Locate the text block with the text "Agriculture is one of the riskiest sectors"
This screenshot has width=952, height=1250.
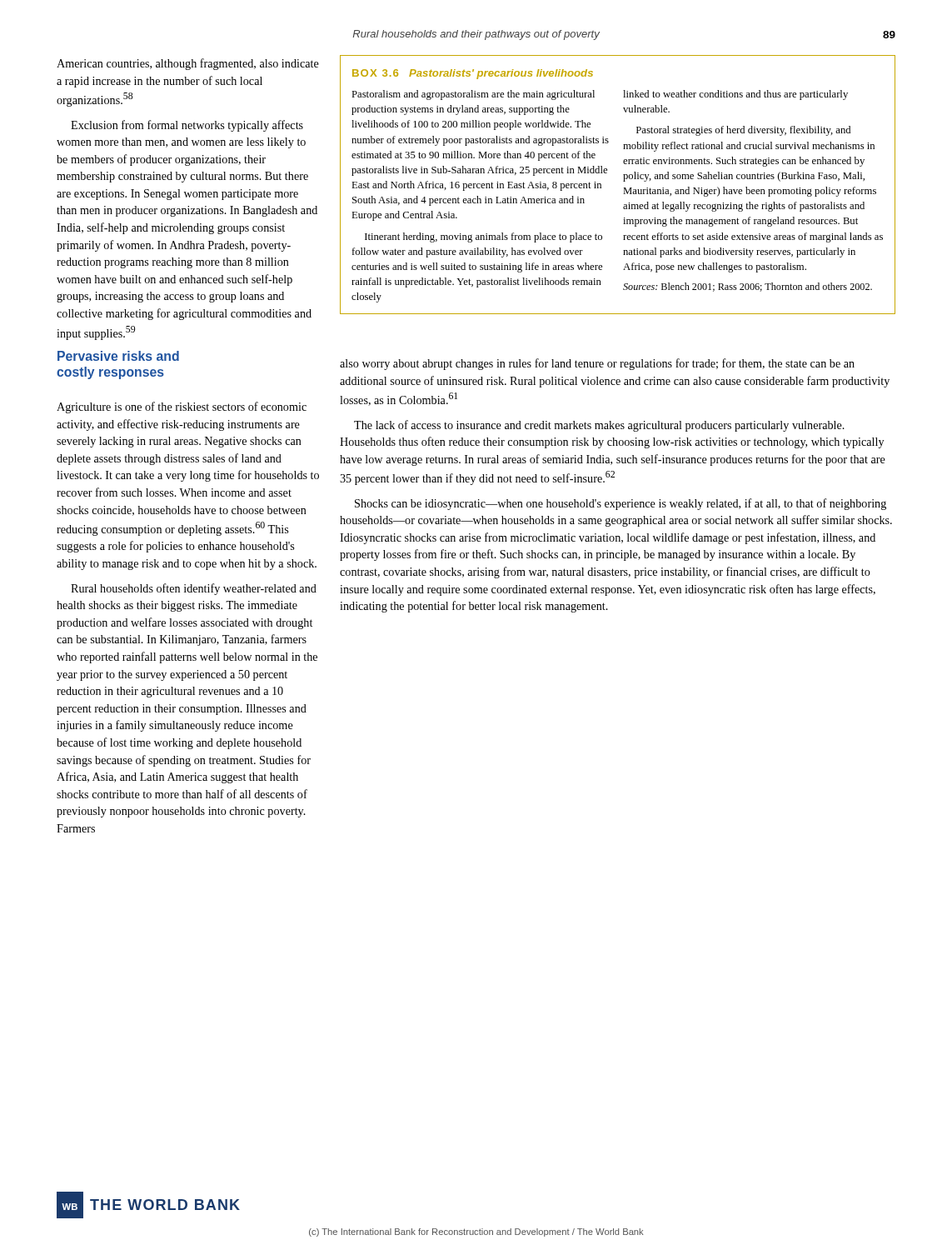188,618
